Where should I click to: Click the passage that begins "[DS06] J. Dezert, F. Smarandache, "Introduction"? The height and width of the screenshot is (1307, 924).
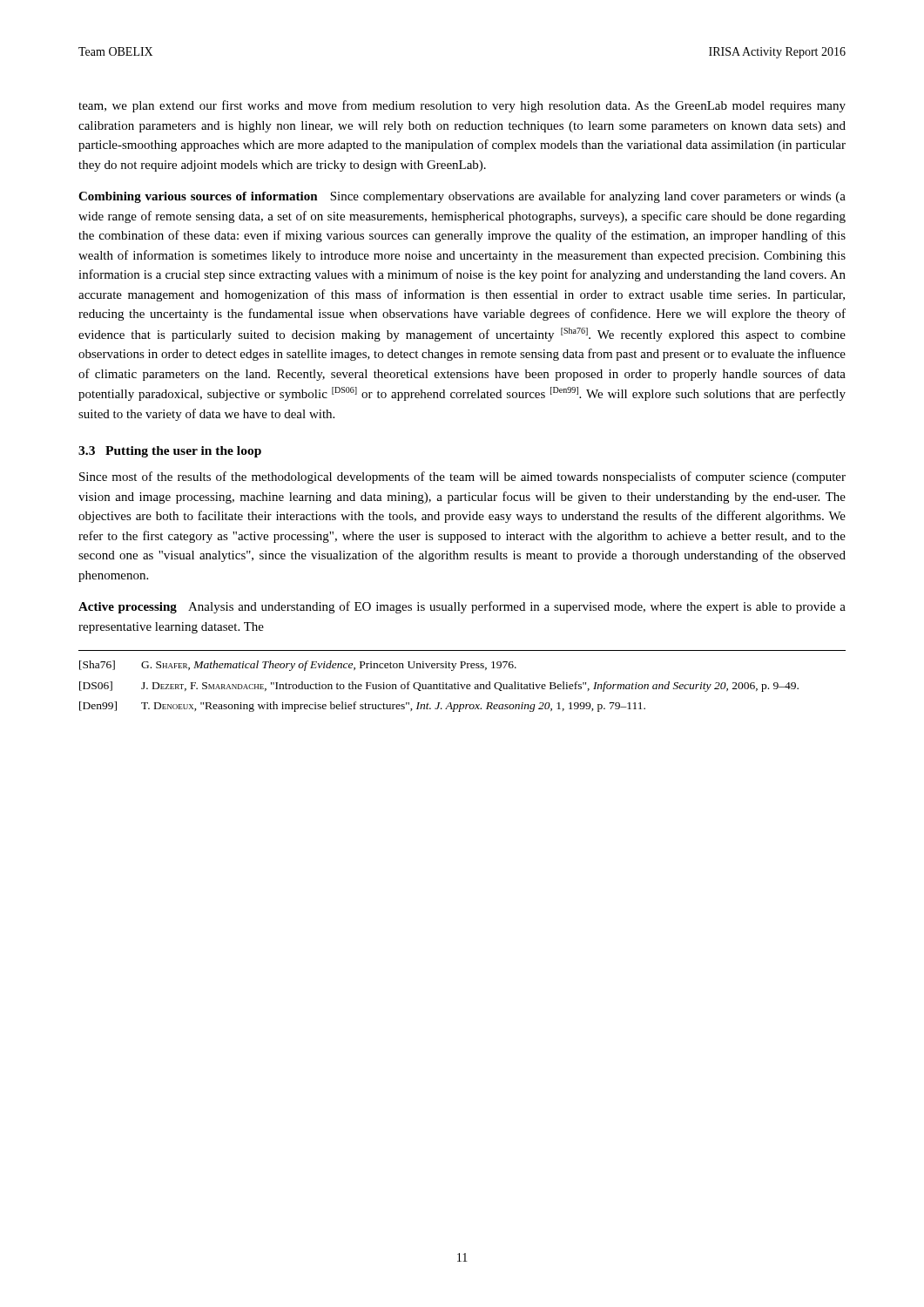[x=462, y=685]
